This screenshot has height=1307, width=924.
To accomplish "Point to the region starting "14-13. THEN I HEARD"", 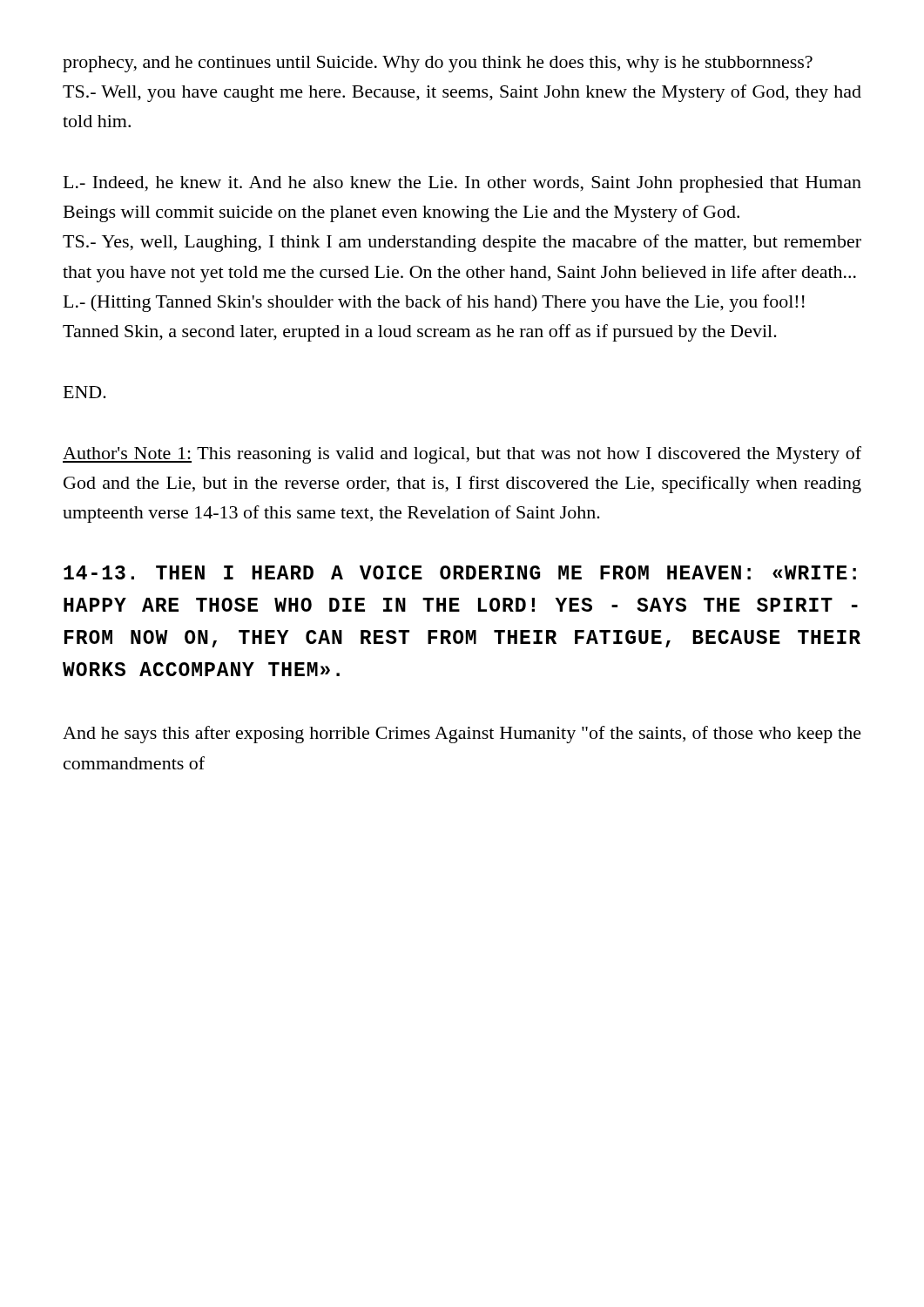I will (x=462, y=623).
